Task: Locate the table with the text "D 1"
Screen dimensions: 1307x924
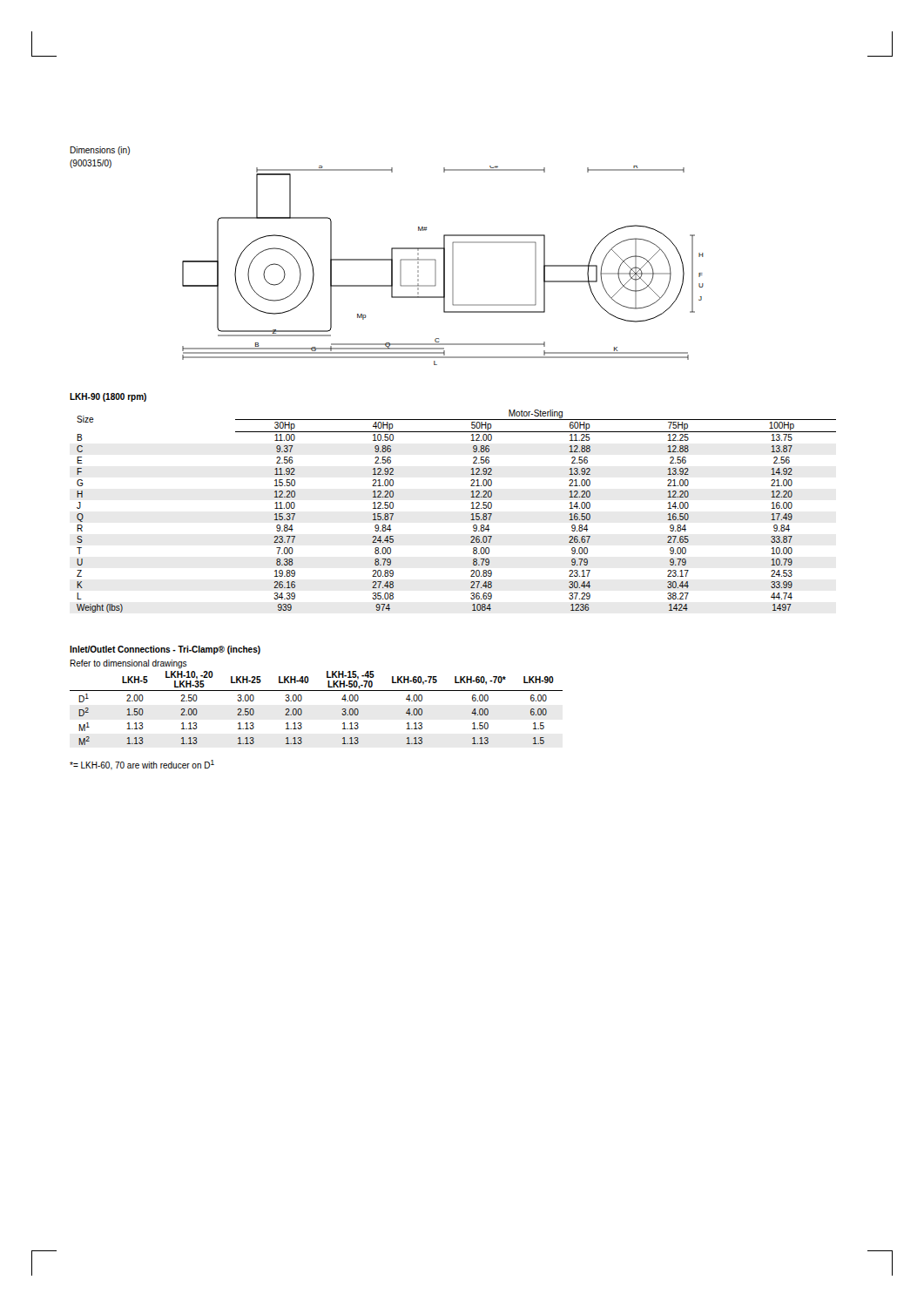Action: pyautogui.click(x=440, y=709)
